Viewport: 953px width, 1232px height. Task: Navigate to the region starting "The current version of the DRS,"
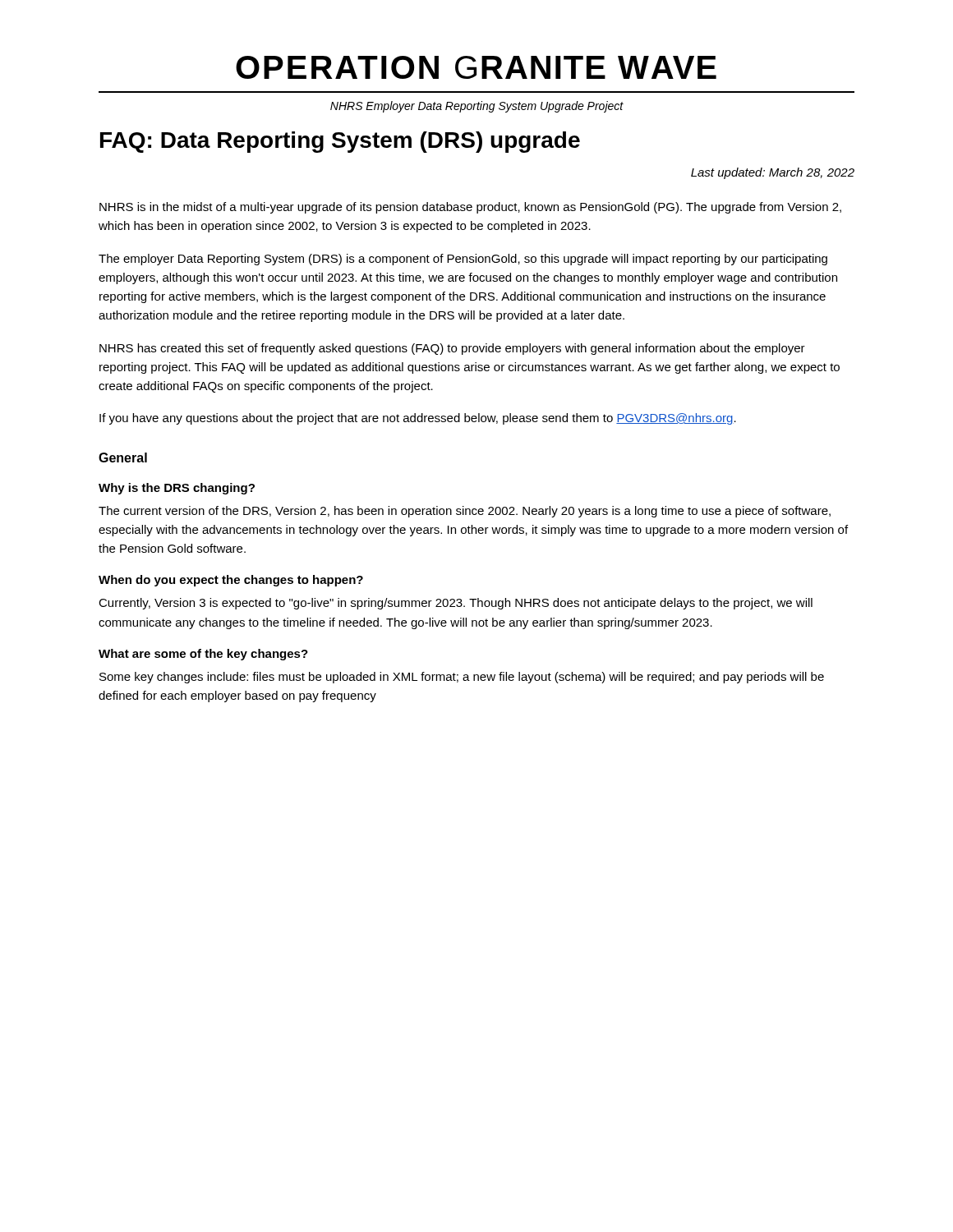coord(473,529)
